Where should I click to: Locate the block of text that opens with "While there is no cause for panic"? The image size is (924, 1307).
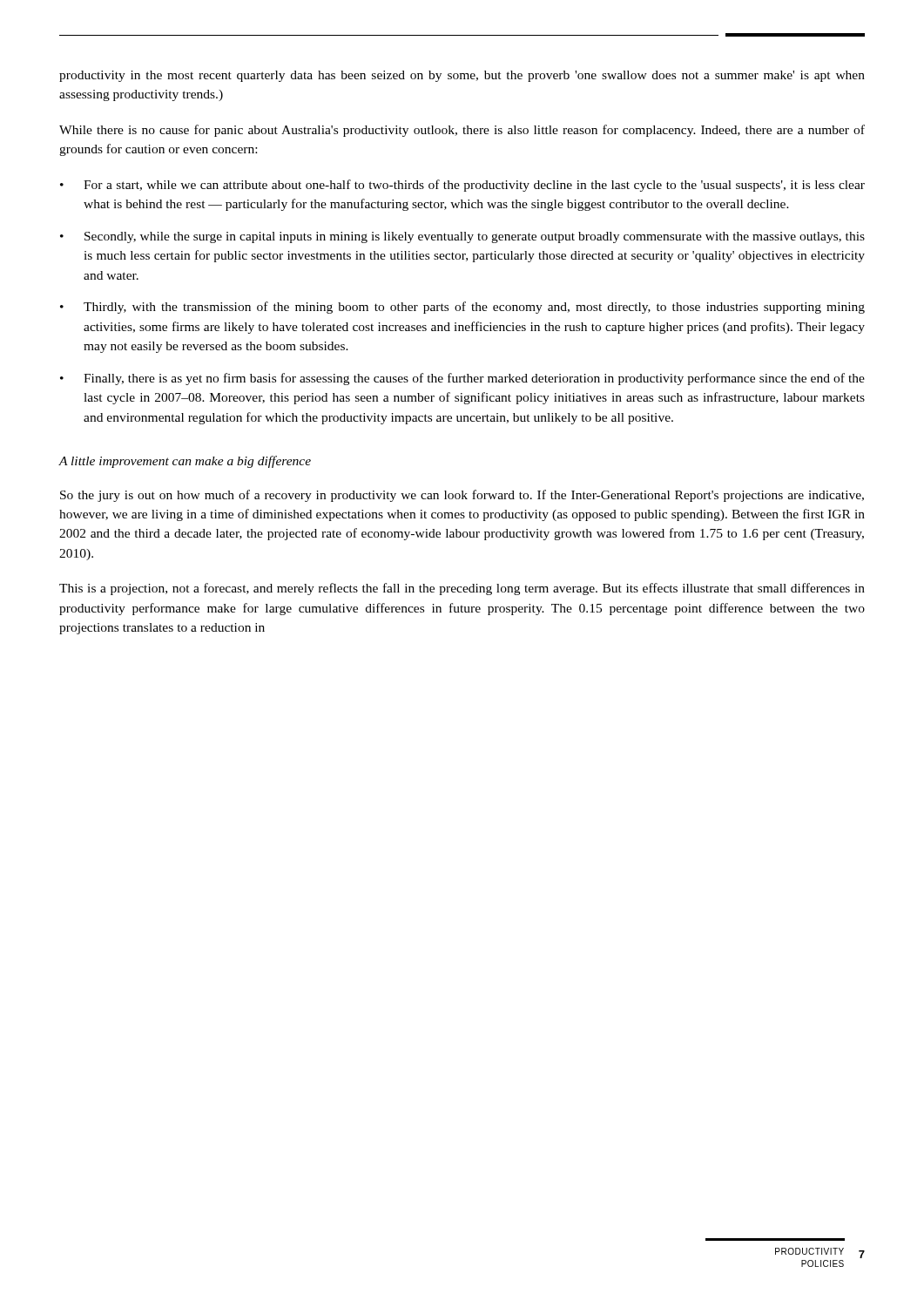point(462,139)
